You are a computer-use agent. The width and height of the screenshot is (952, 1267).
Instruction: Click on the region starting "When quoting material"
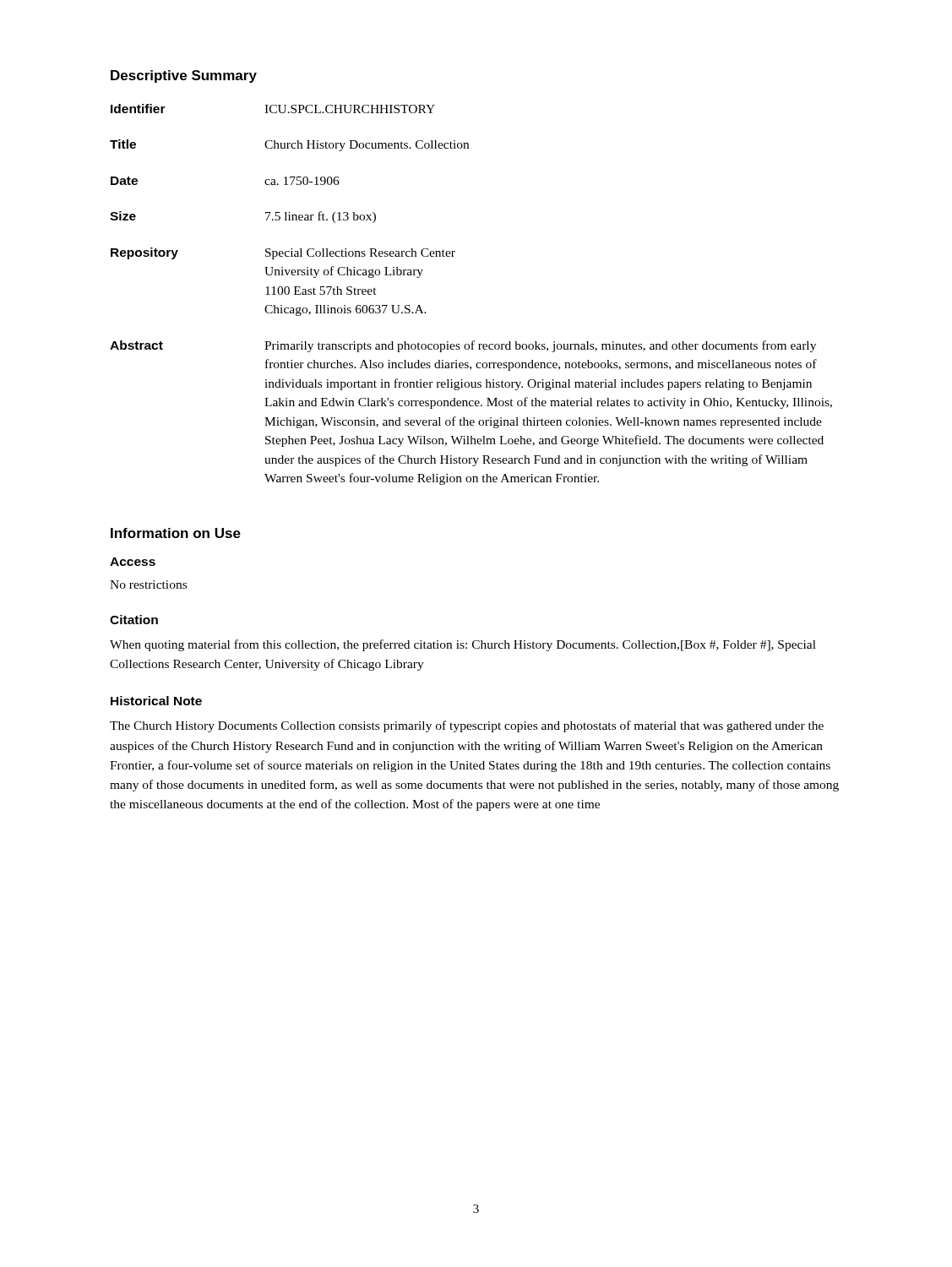coord(463,654)
